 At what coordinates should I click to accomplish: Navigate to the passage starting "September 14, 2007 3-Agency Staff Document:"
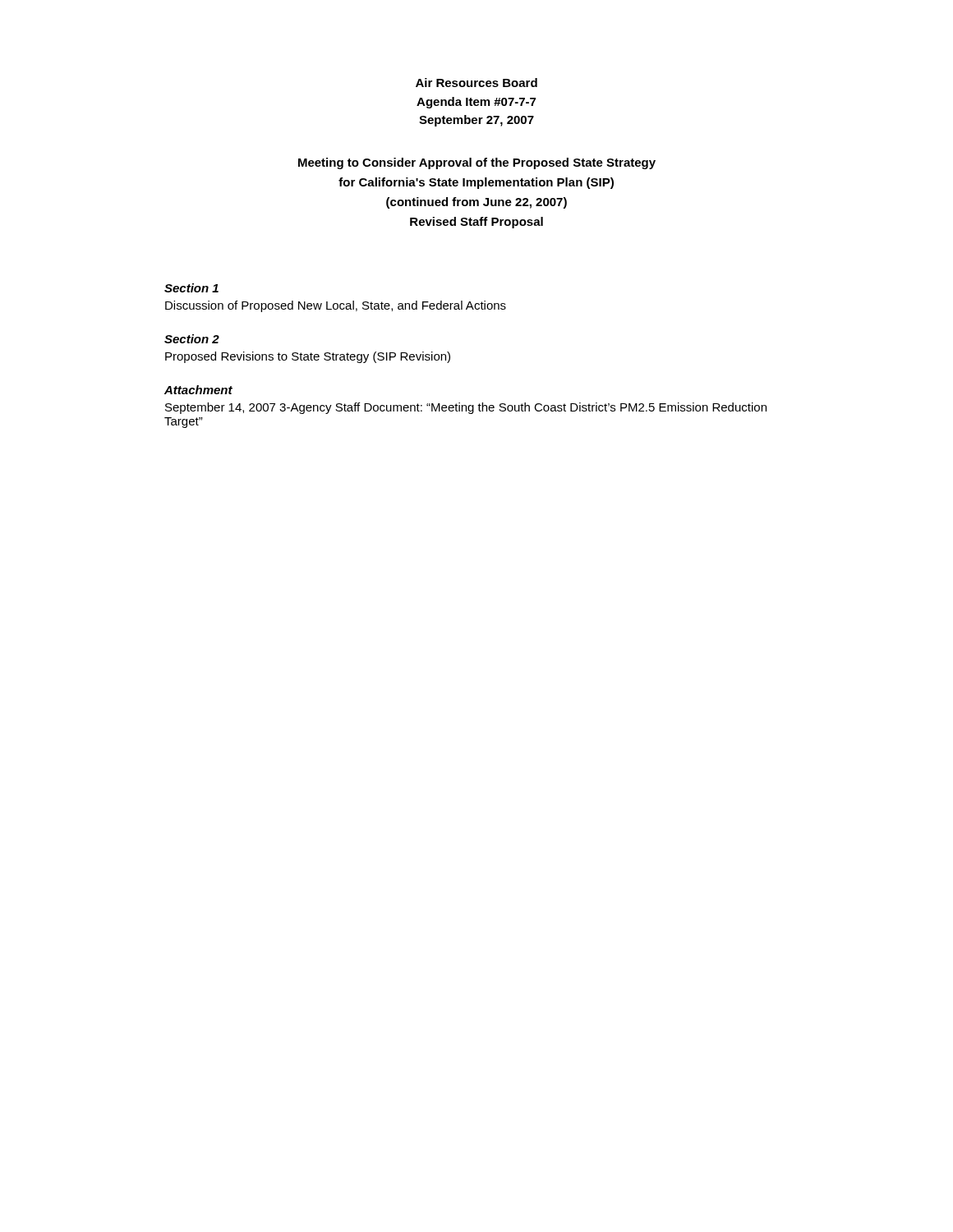pos(466,414)
